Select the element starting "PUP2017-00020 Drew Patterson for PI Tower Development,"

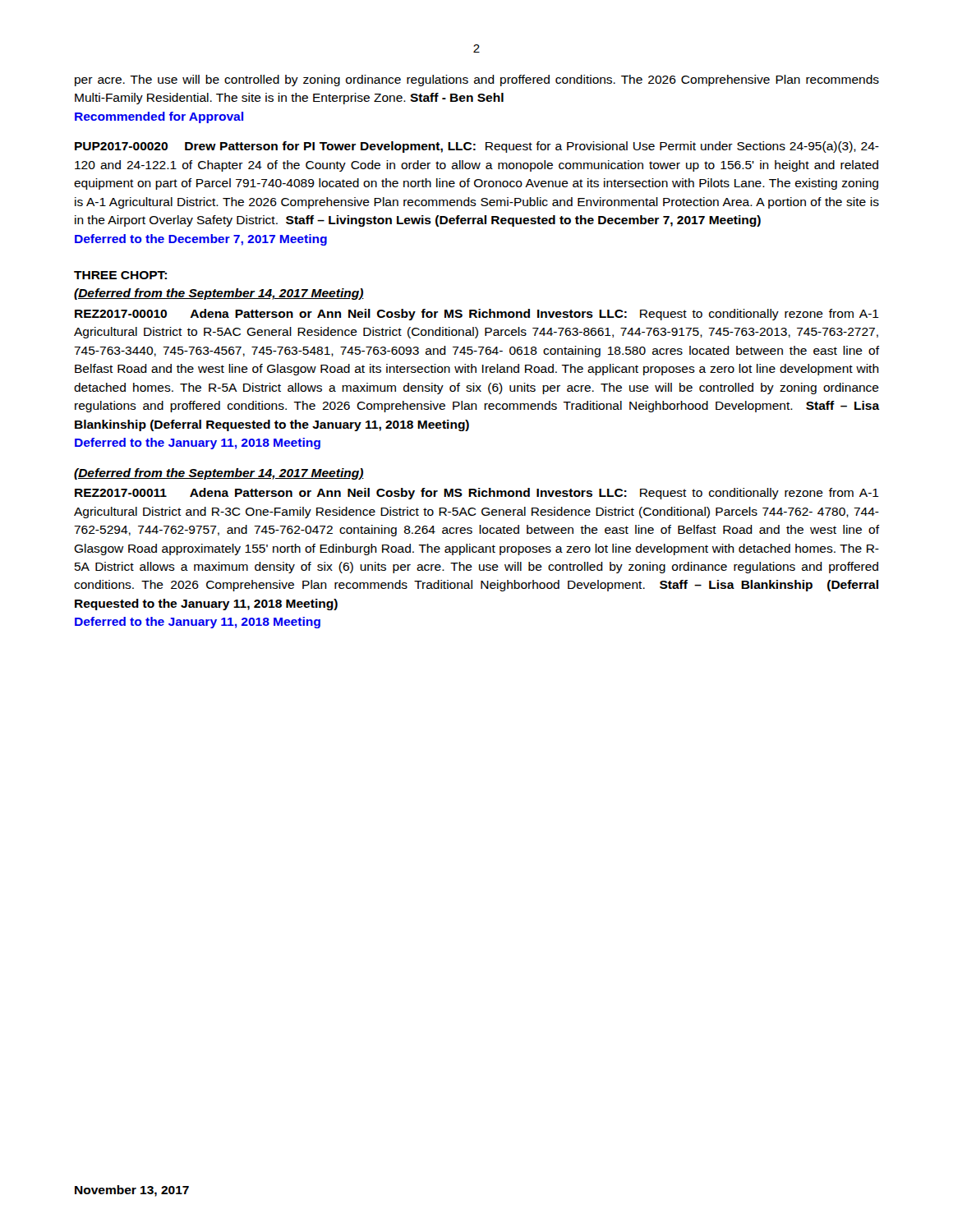tap(476, 192)
